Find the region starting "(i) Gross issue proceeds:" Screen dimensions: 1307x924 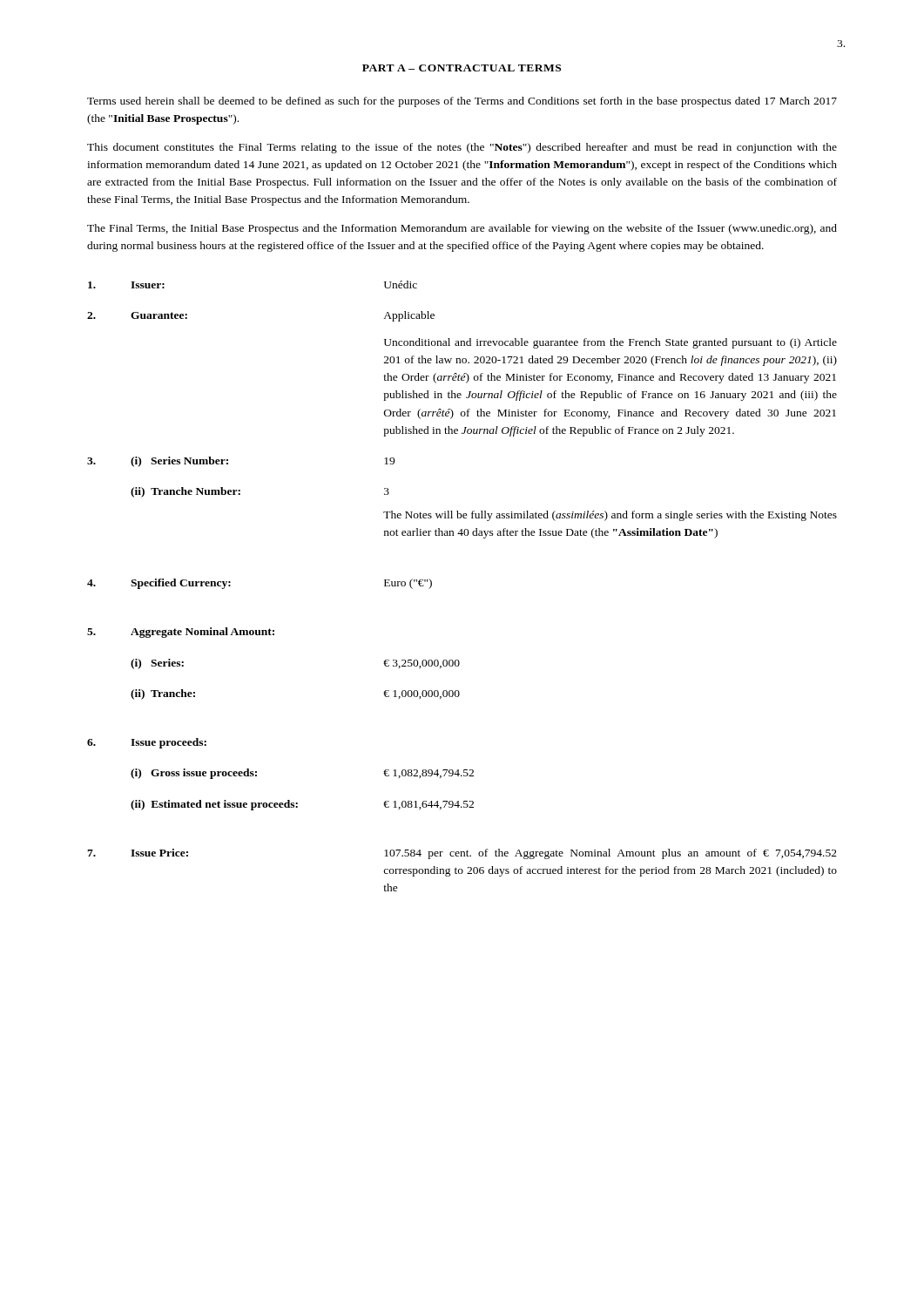(x=194, y=773)
